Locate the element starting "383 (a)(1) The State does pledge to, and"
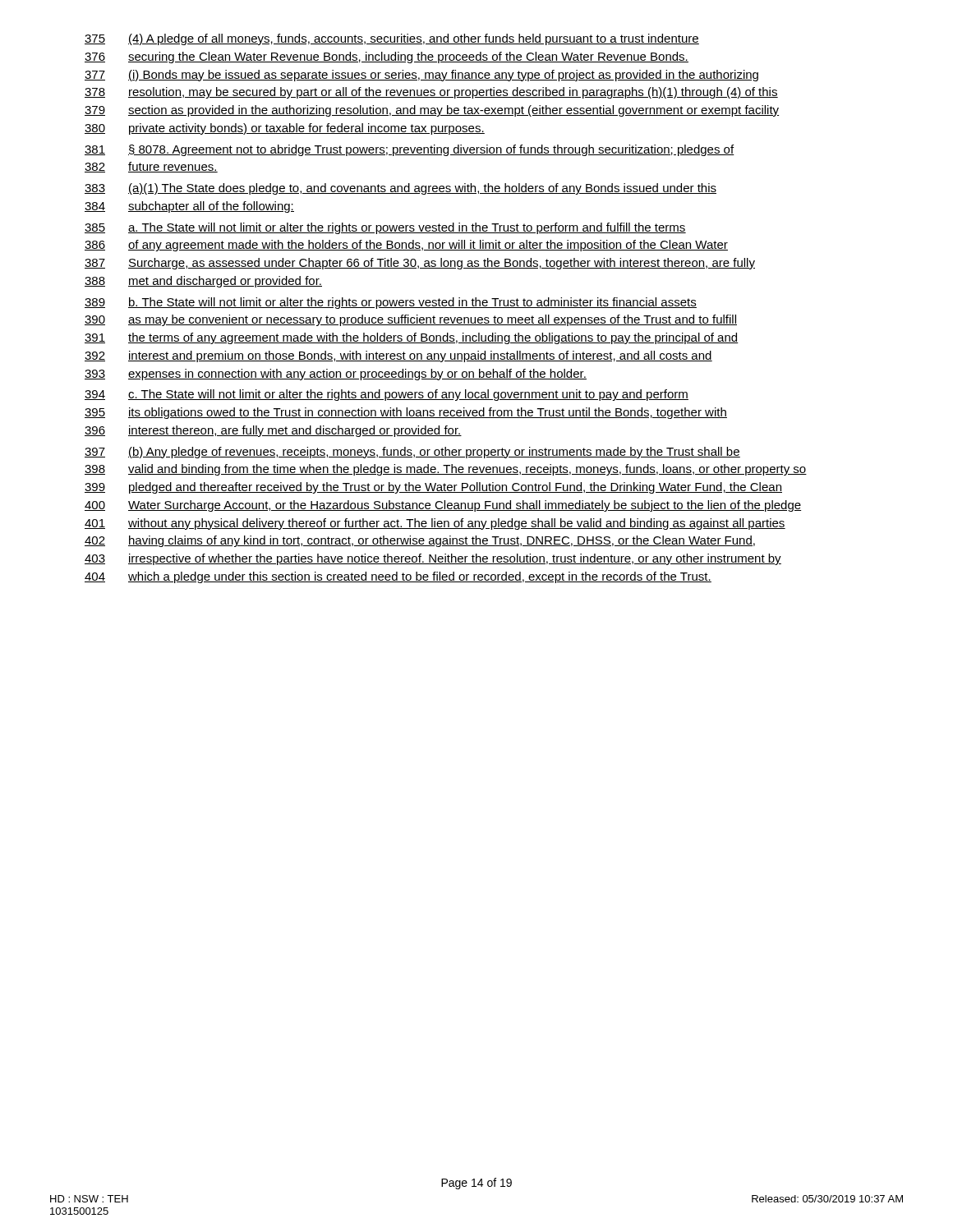The image size is (953, 1232). [476, 188]
